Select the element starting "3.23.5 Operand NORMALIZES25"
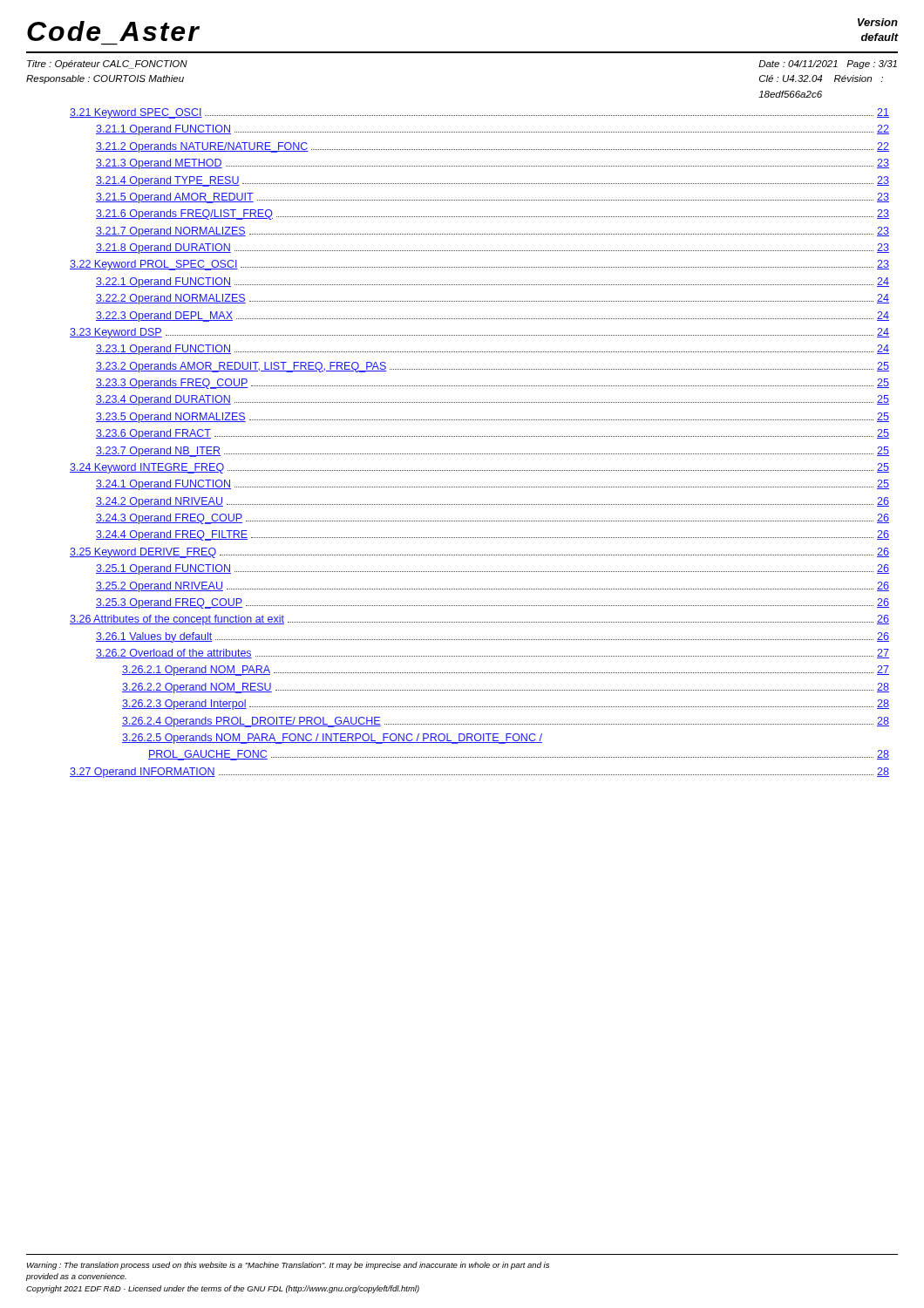This screenshot has height=1308, width=924. click(493, 417)
